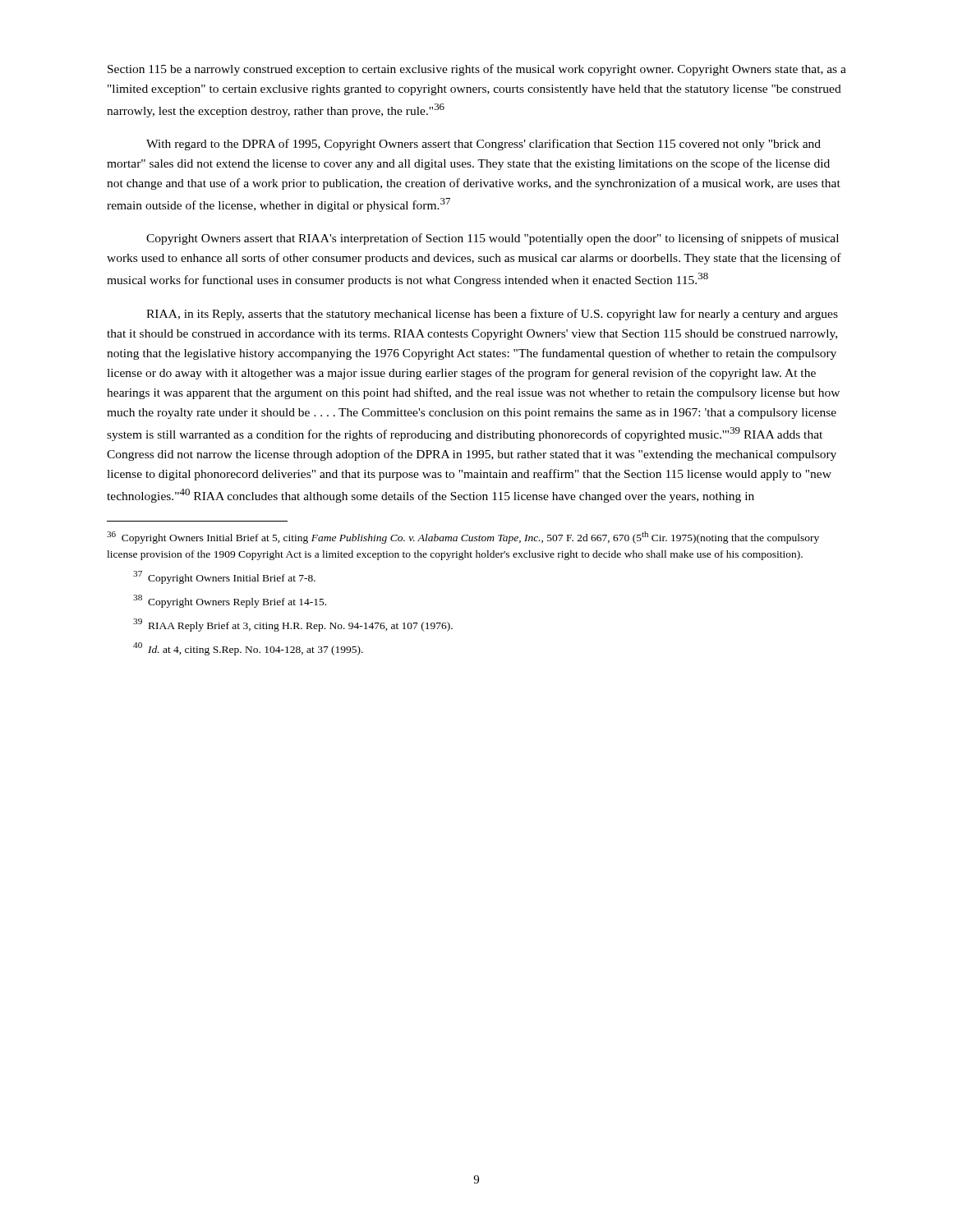Select the passage starting "37 Copyright Owners Initial Brief at 7-8."
The image size is (953, 1232).
225,576
